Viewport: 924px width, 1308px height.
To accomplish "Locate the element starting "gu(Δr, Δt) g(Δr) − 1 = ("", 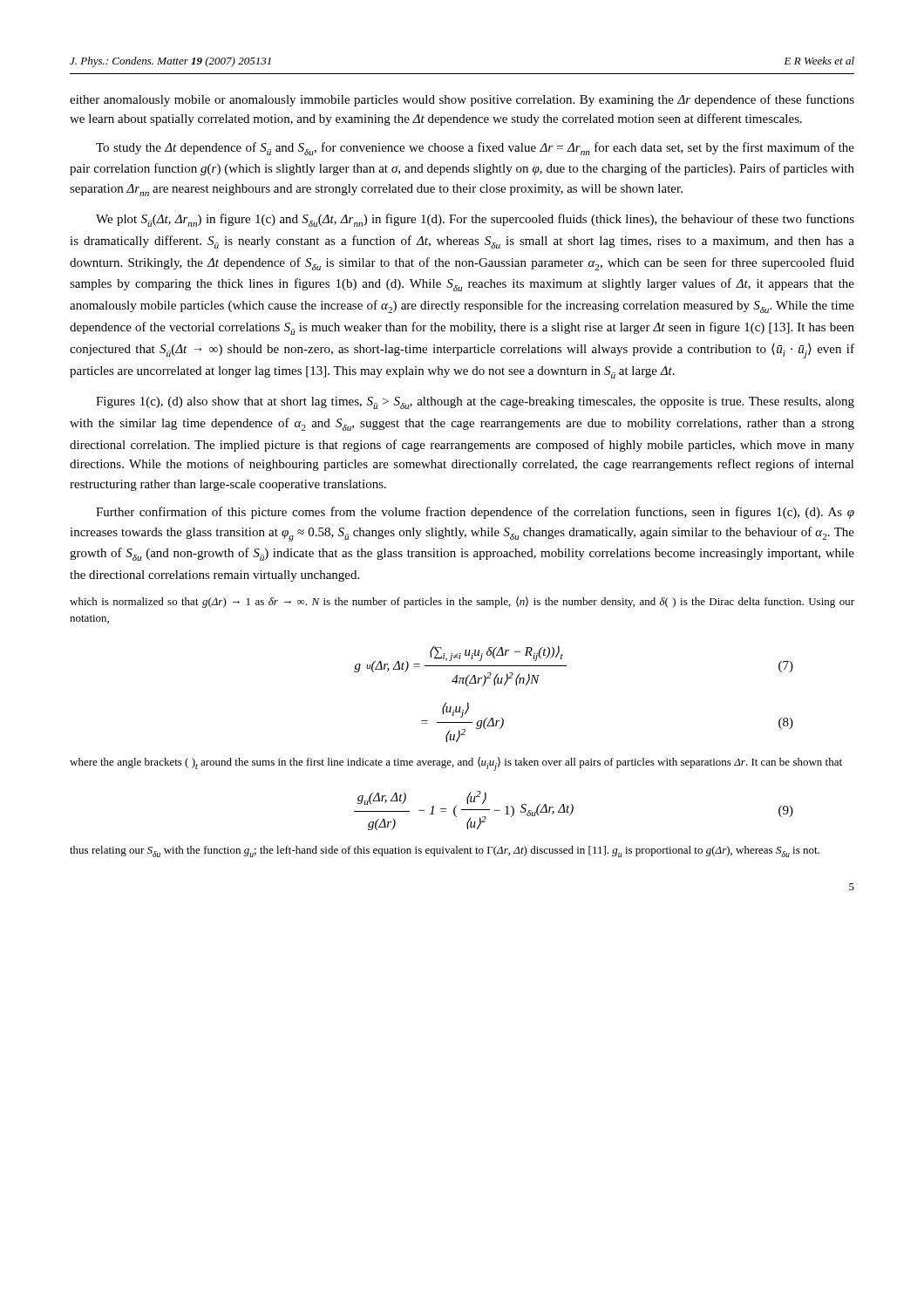I will click(x=462, y=810).
